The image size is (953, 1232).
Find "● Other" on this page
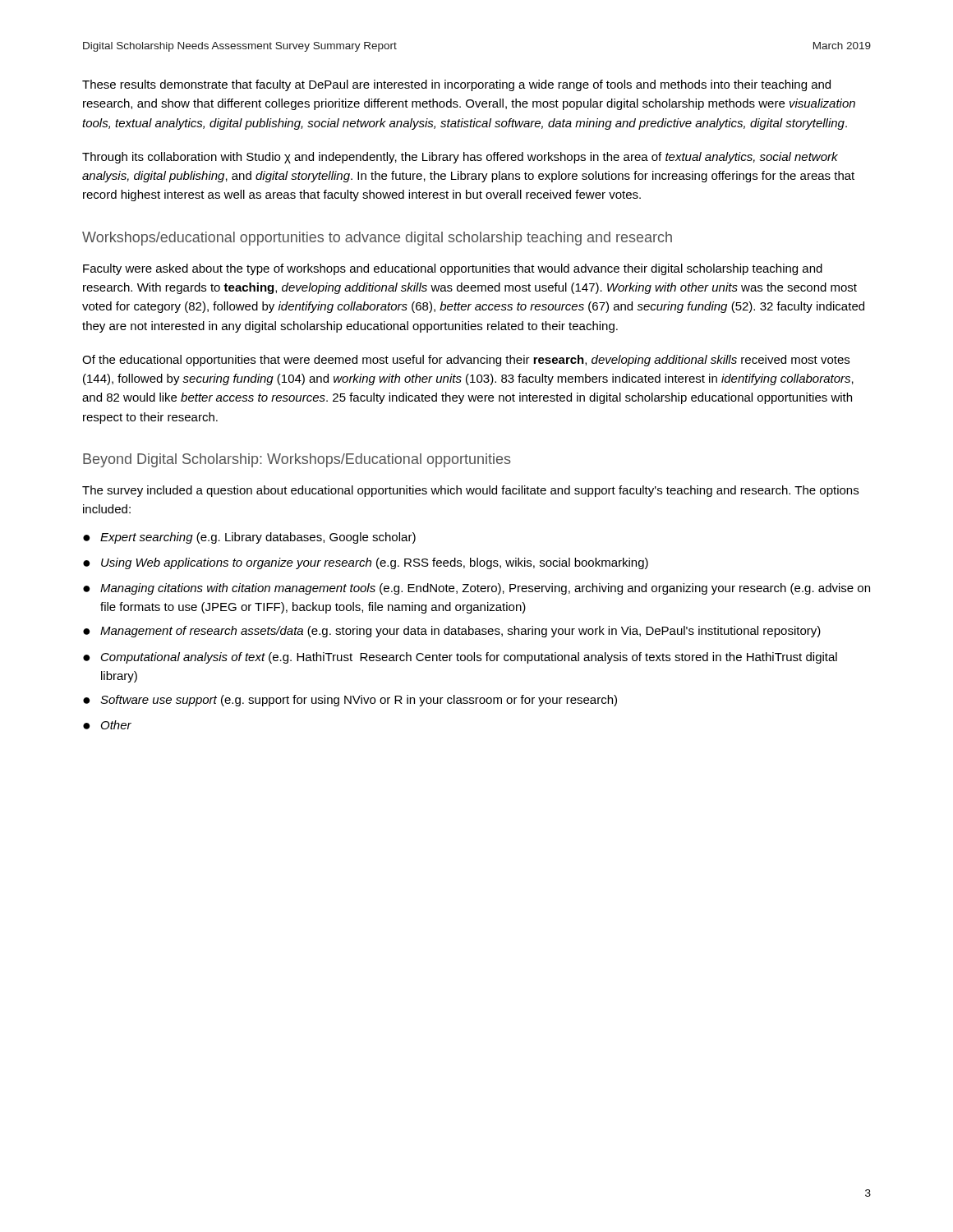coord(107,725)
